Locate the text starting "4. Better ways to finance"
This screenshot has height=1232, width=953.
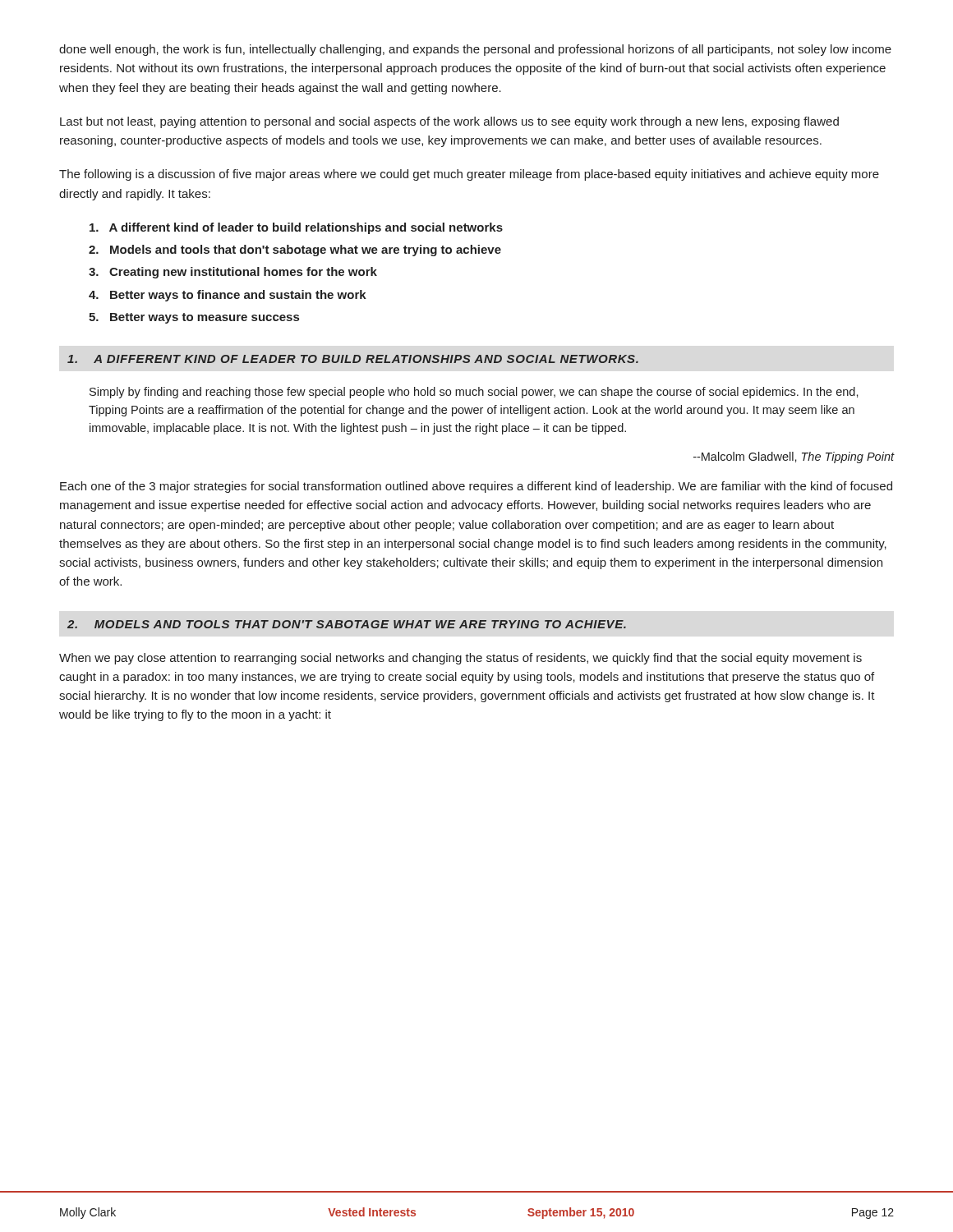pos(227,294)
